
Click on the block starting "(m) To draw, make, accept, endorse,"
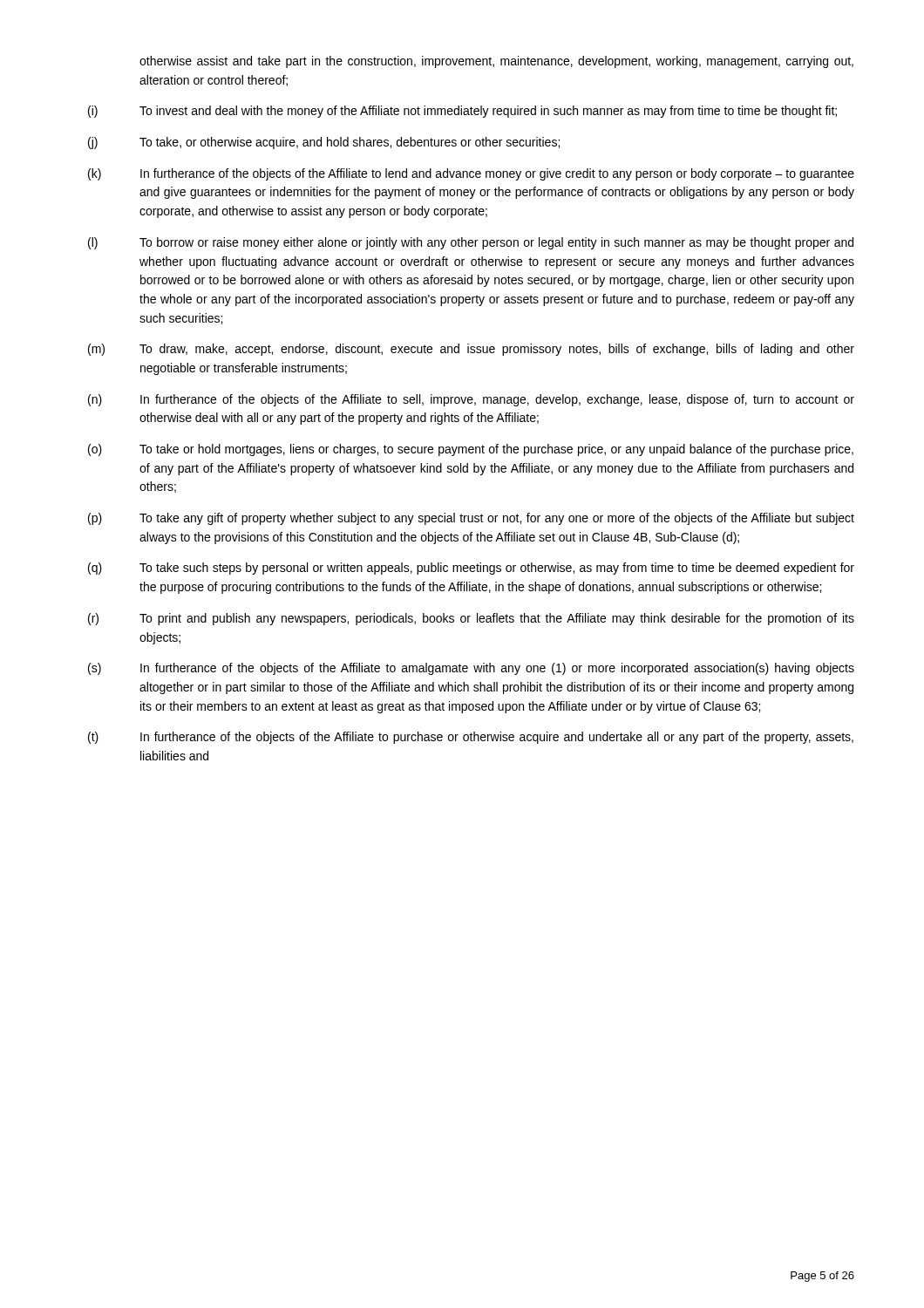pyautogui.click(x=471, y=359)
